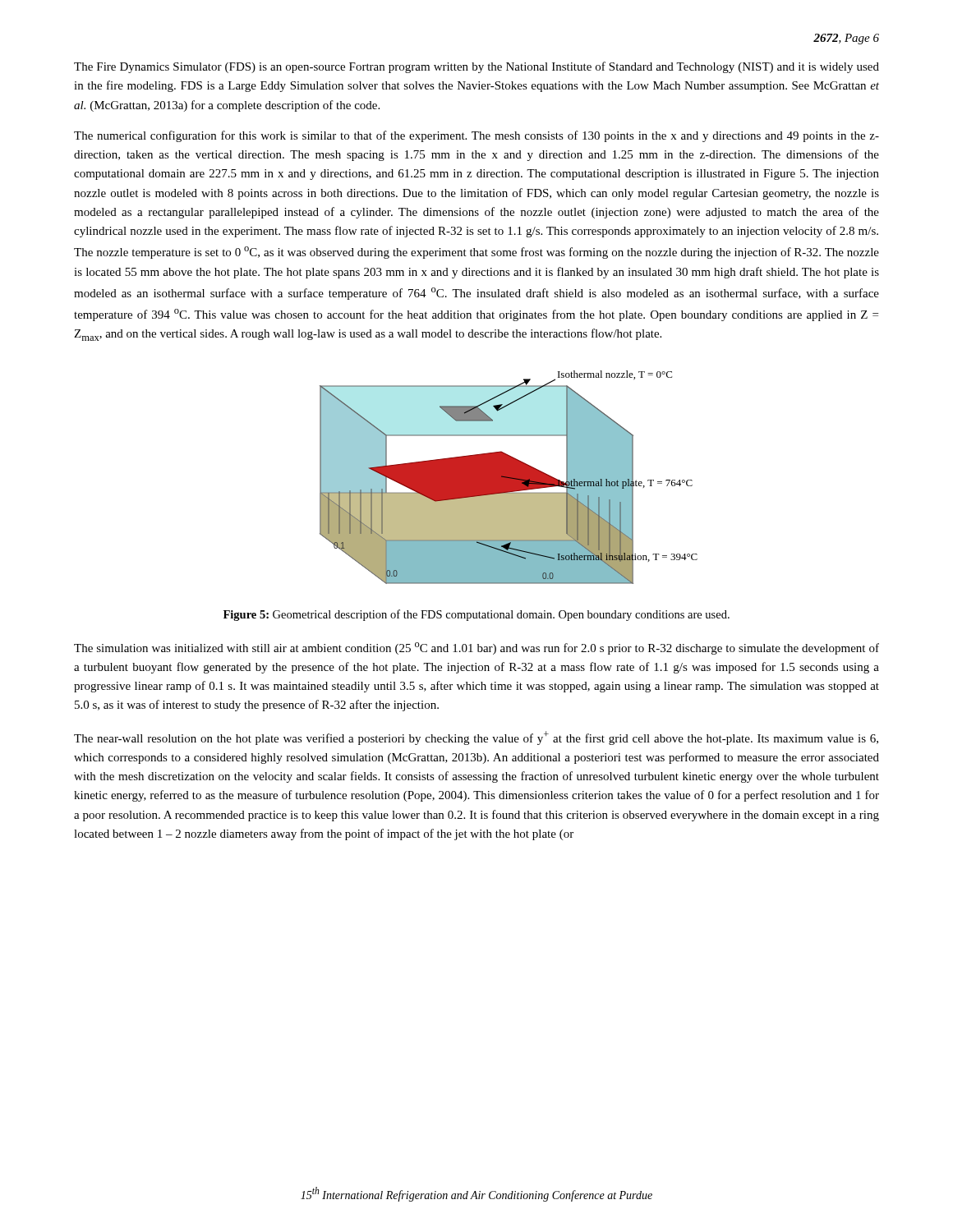Screen dimensions: 1232x953
Task: Find the engineering diagram
Action: (476, 482)
